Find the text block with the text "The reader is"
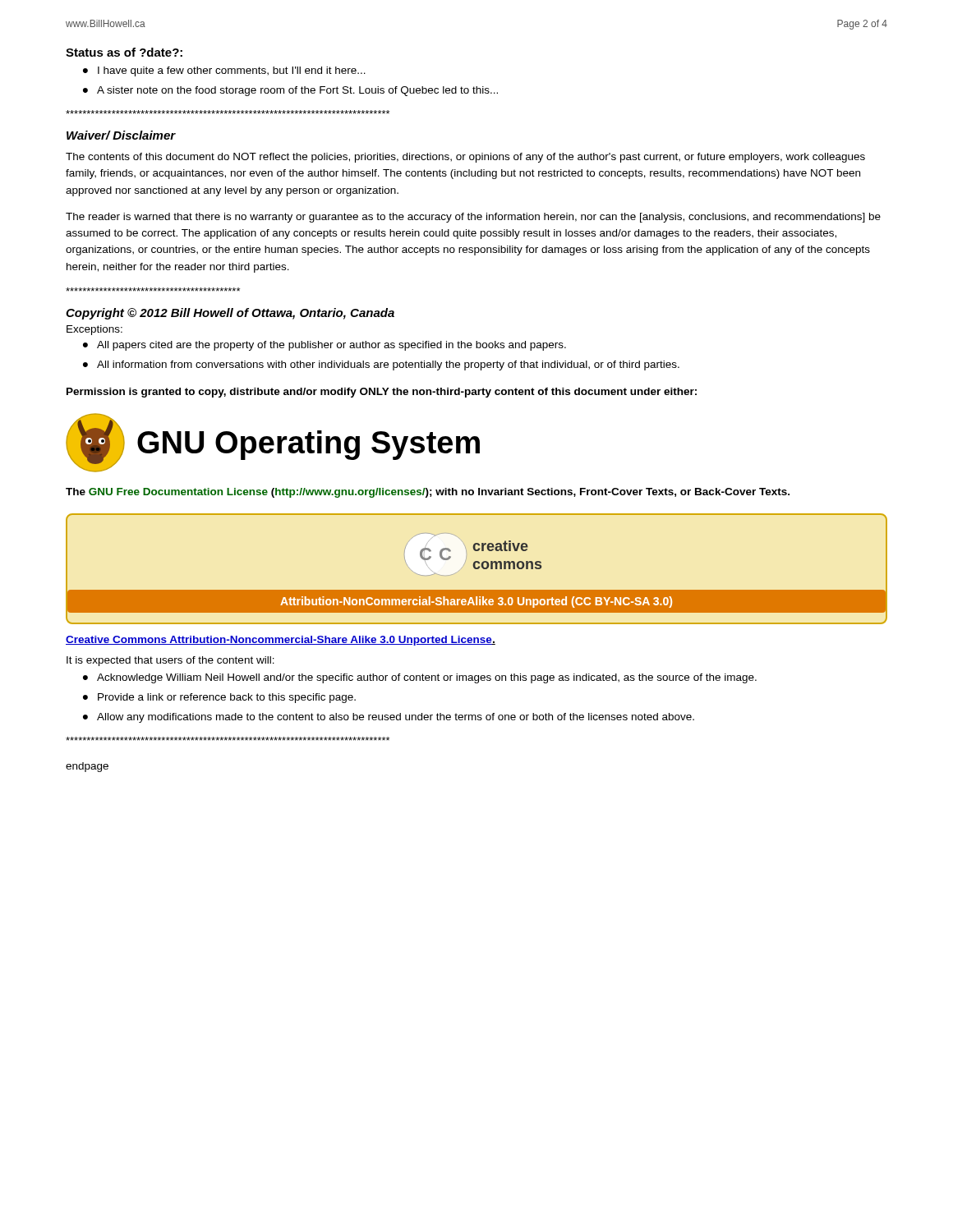The image size is (953, 1232). click(x=473, y=241)
